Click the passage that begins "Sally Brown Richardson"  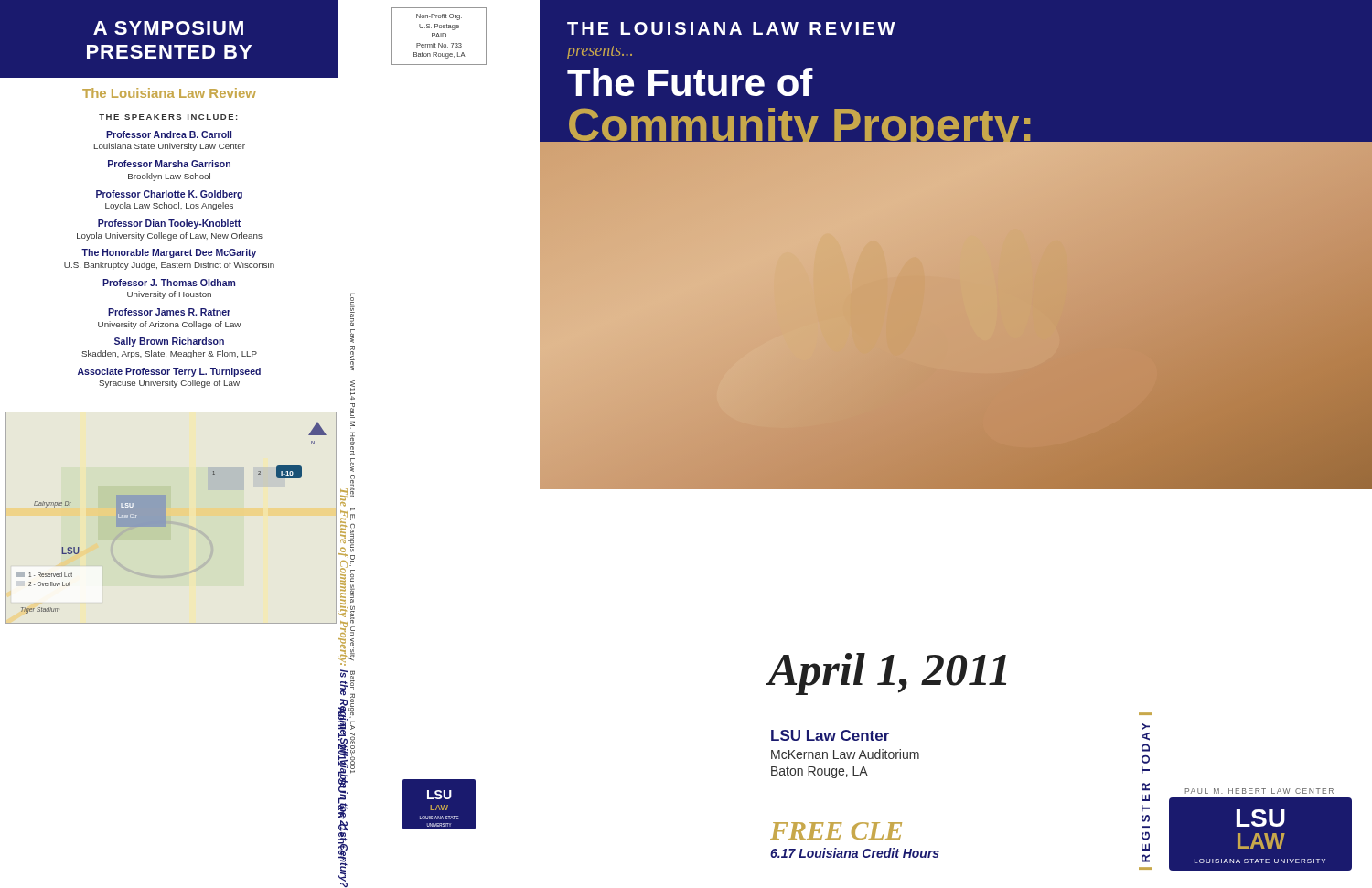[x=169, y=348]
